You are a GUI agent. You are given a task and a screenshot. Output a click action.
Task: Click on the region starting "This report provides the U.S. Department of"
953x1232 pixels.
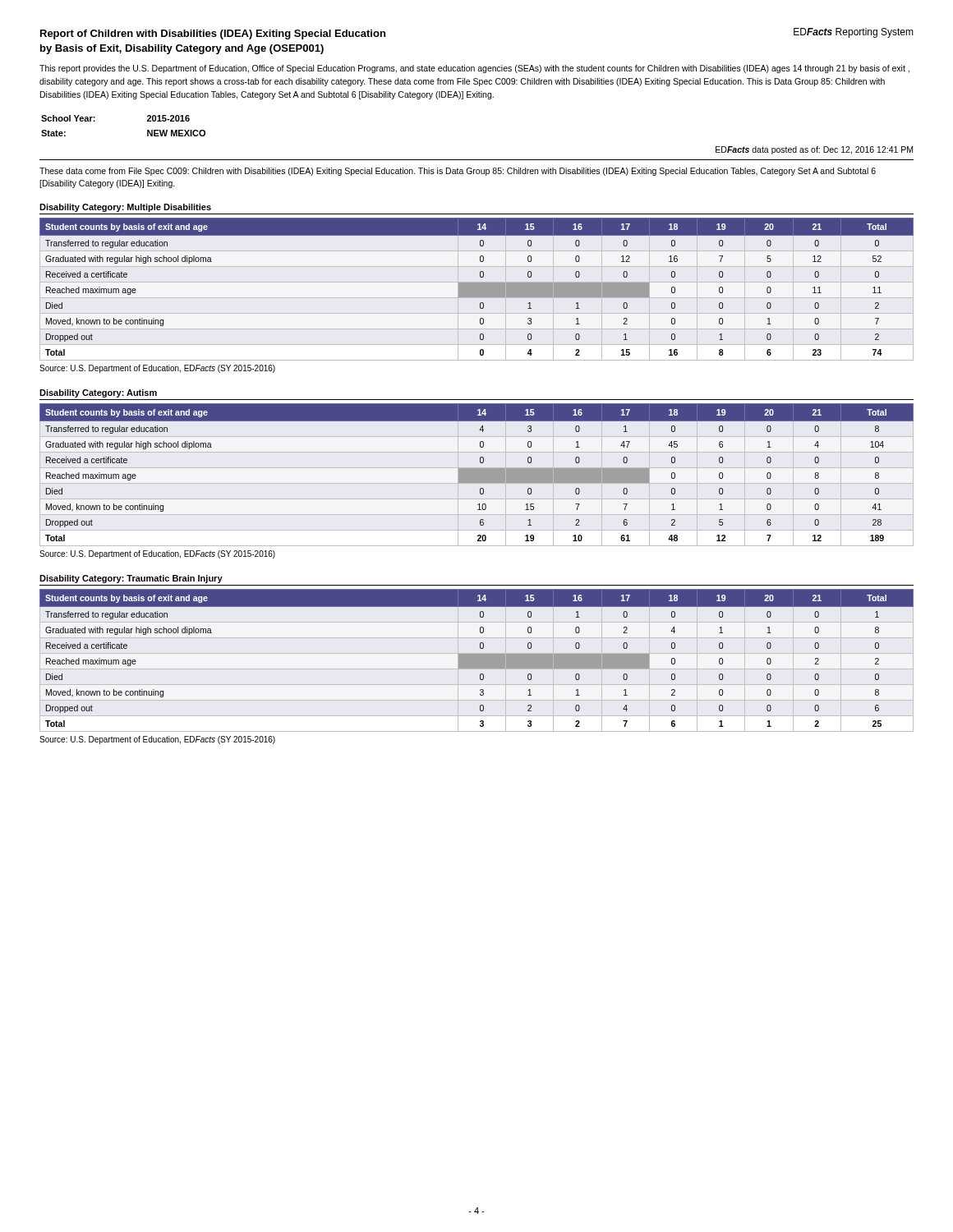tap(475, 81)
